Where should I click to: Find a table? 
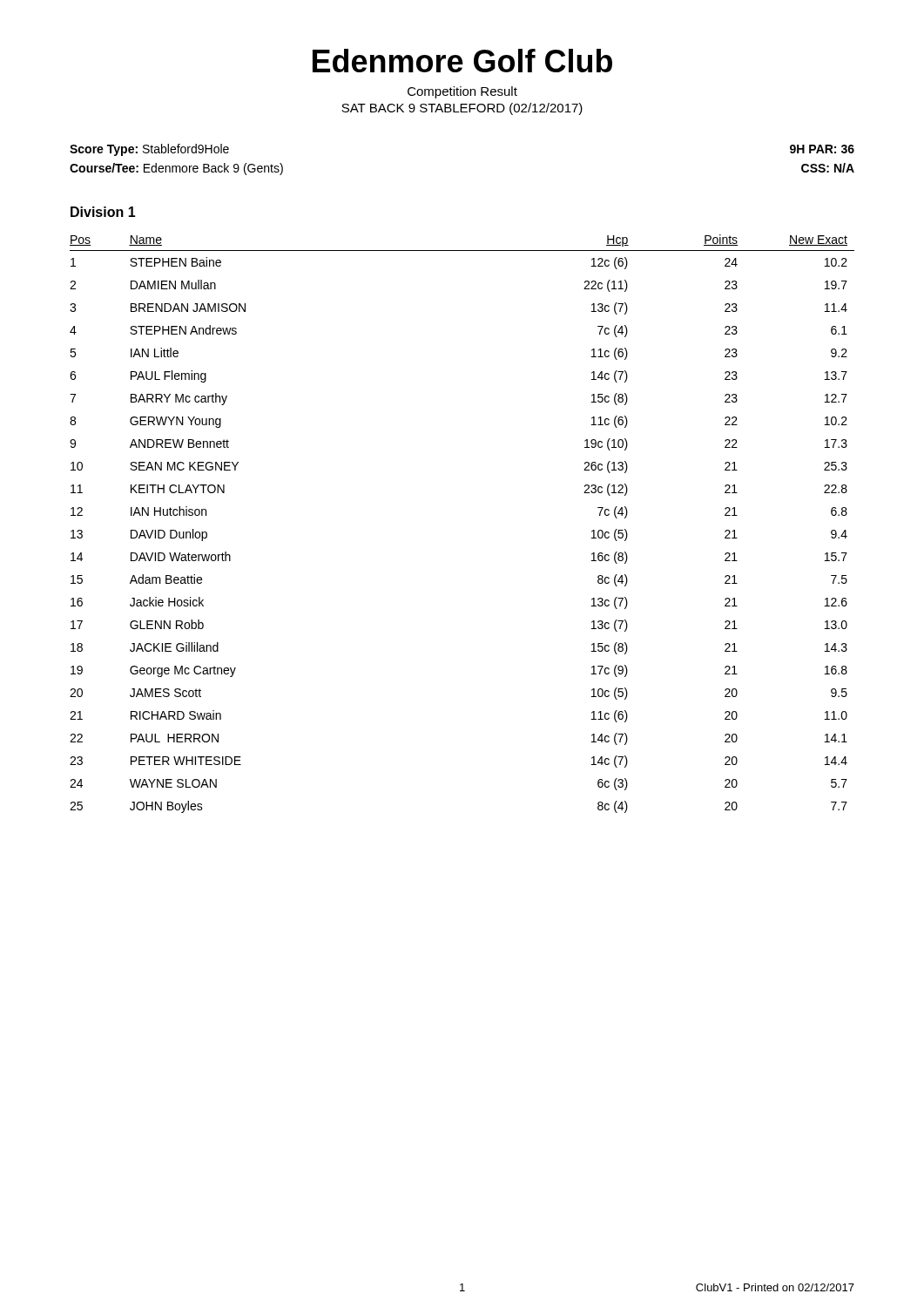point(462,523)
